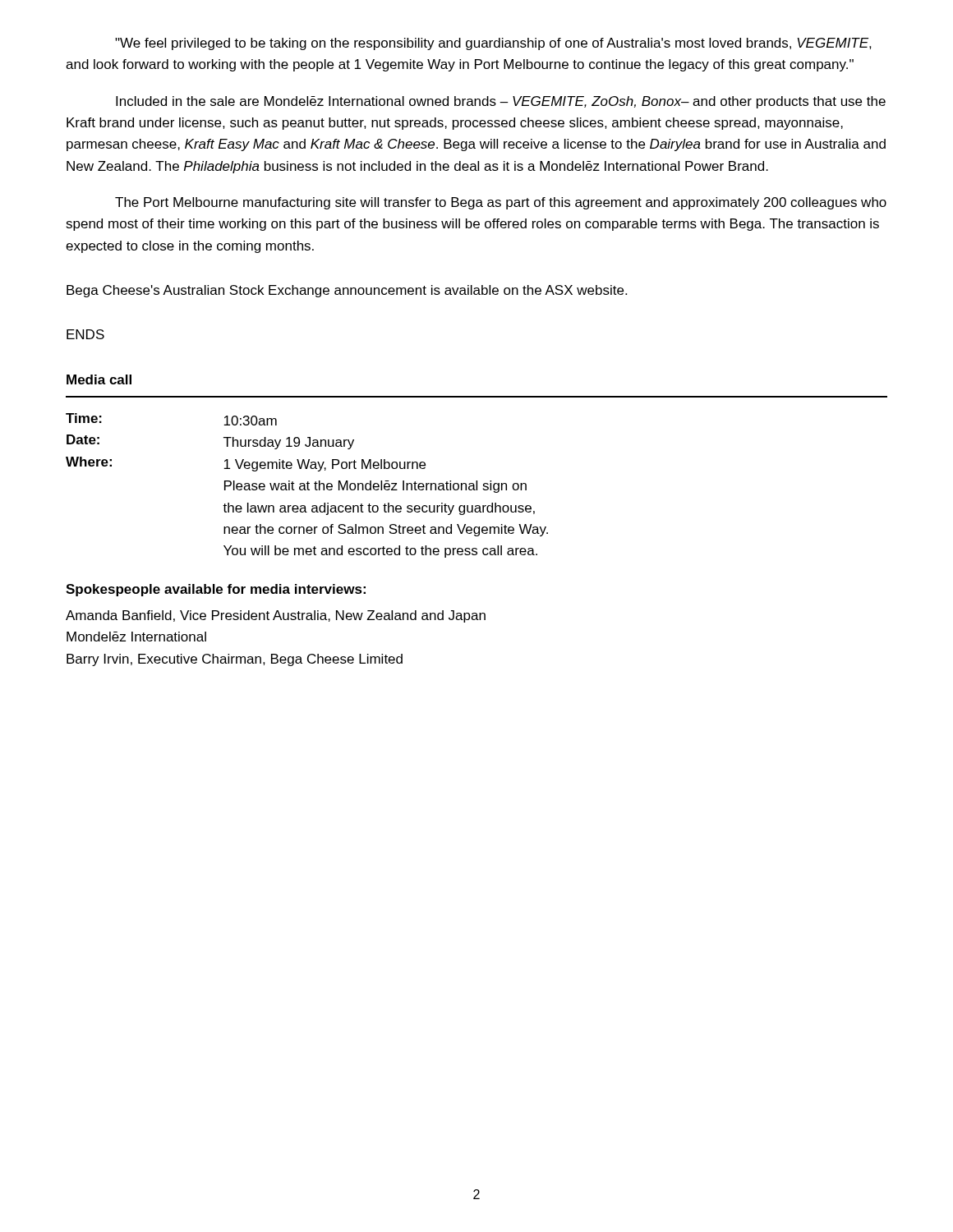This screenshot has height=1232, width=953.
Task: Select the text starting "Spokespeople available for media interviews:"
Action: (216, 590)
